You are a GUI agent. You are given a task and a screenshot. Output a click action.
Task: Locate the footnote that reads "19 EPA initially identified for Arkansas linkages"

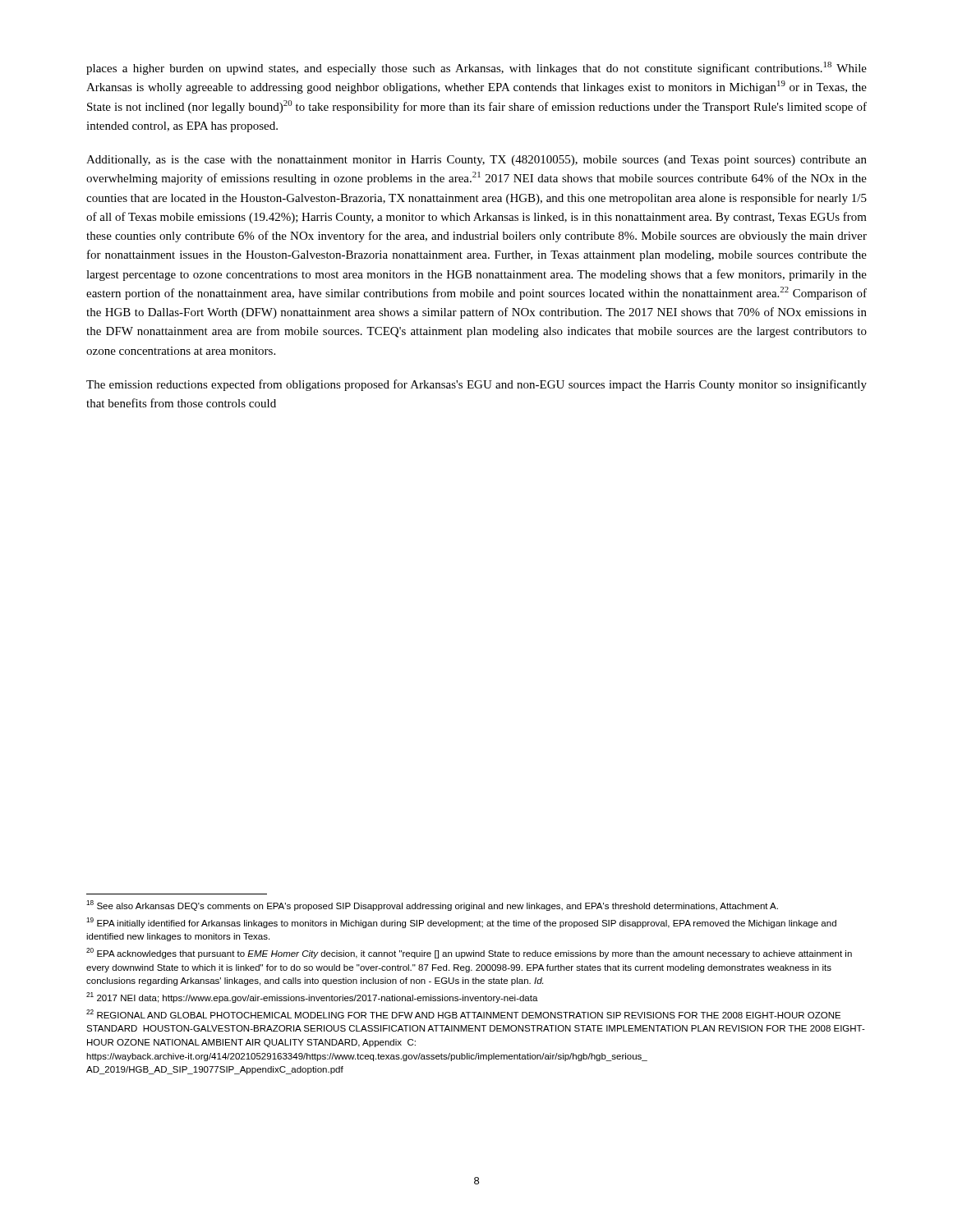pyautogui.click(x=461, y=929)
